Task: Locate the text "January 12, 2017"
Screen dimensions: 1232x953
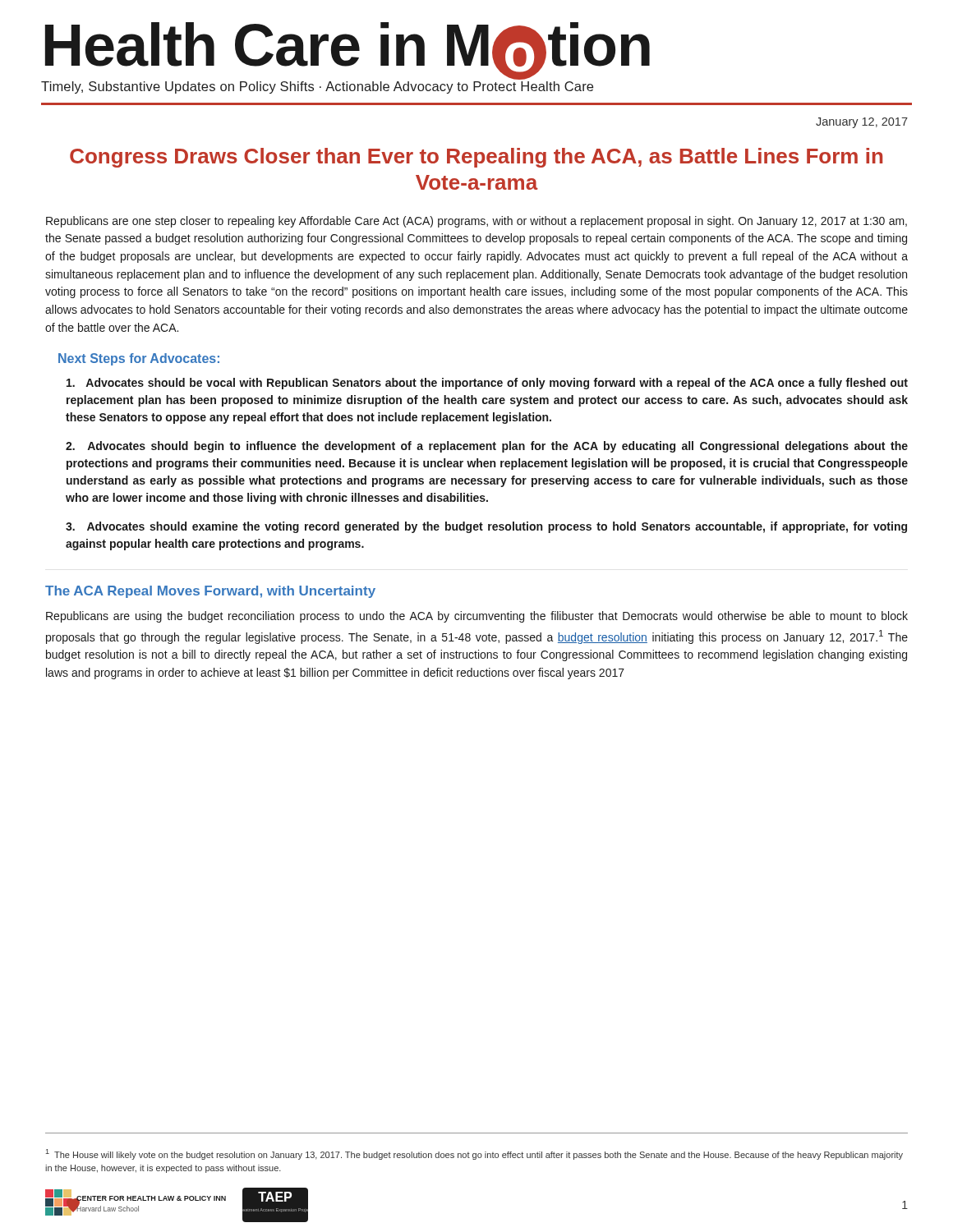Action: point(476,116)
